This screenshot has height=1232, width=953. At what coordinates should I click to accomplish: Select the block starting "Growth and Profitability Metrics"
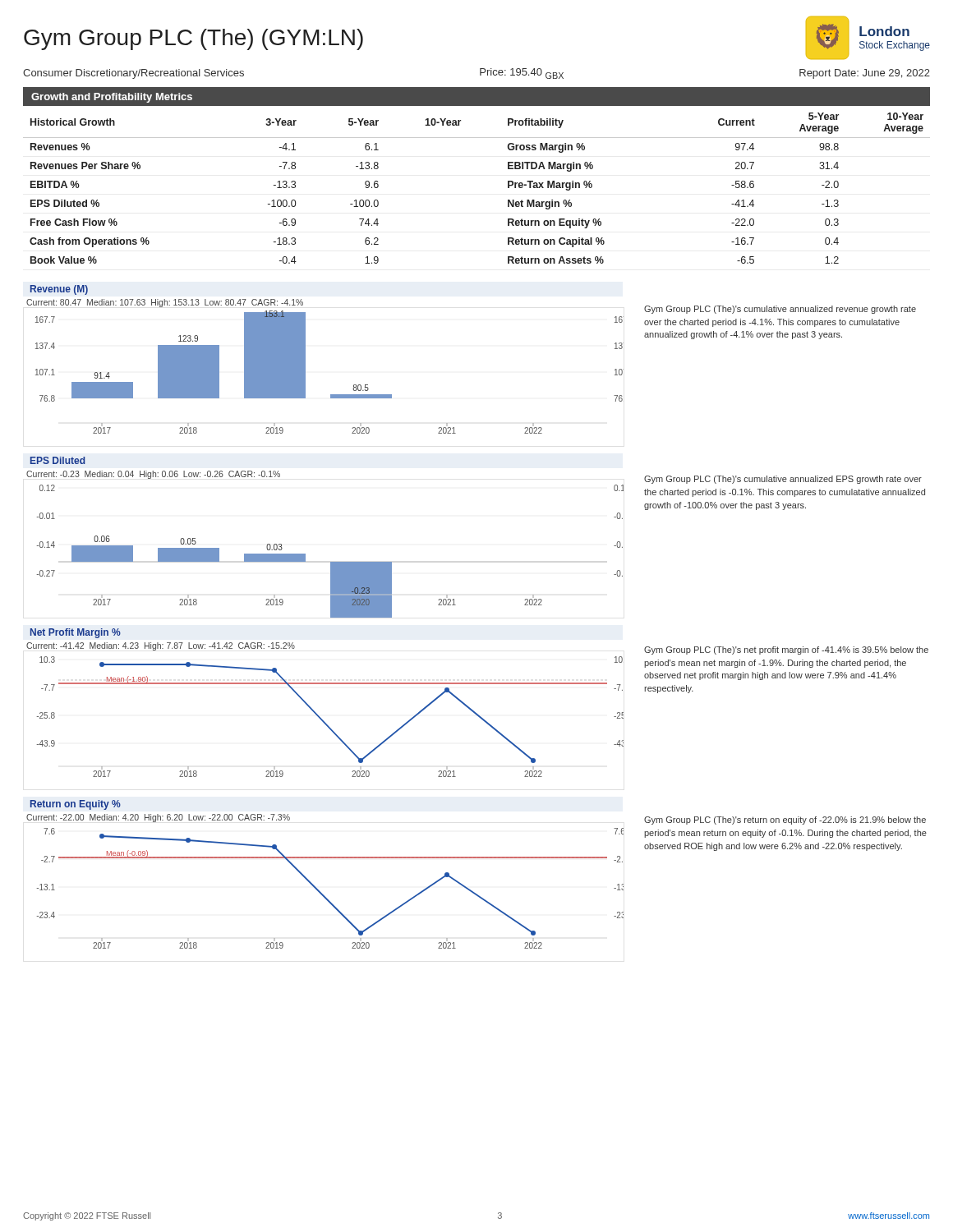112,96
